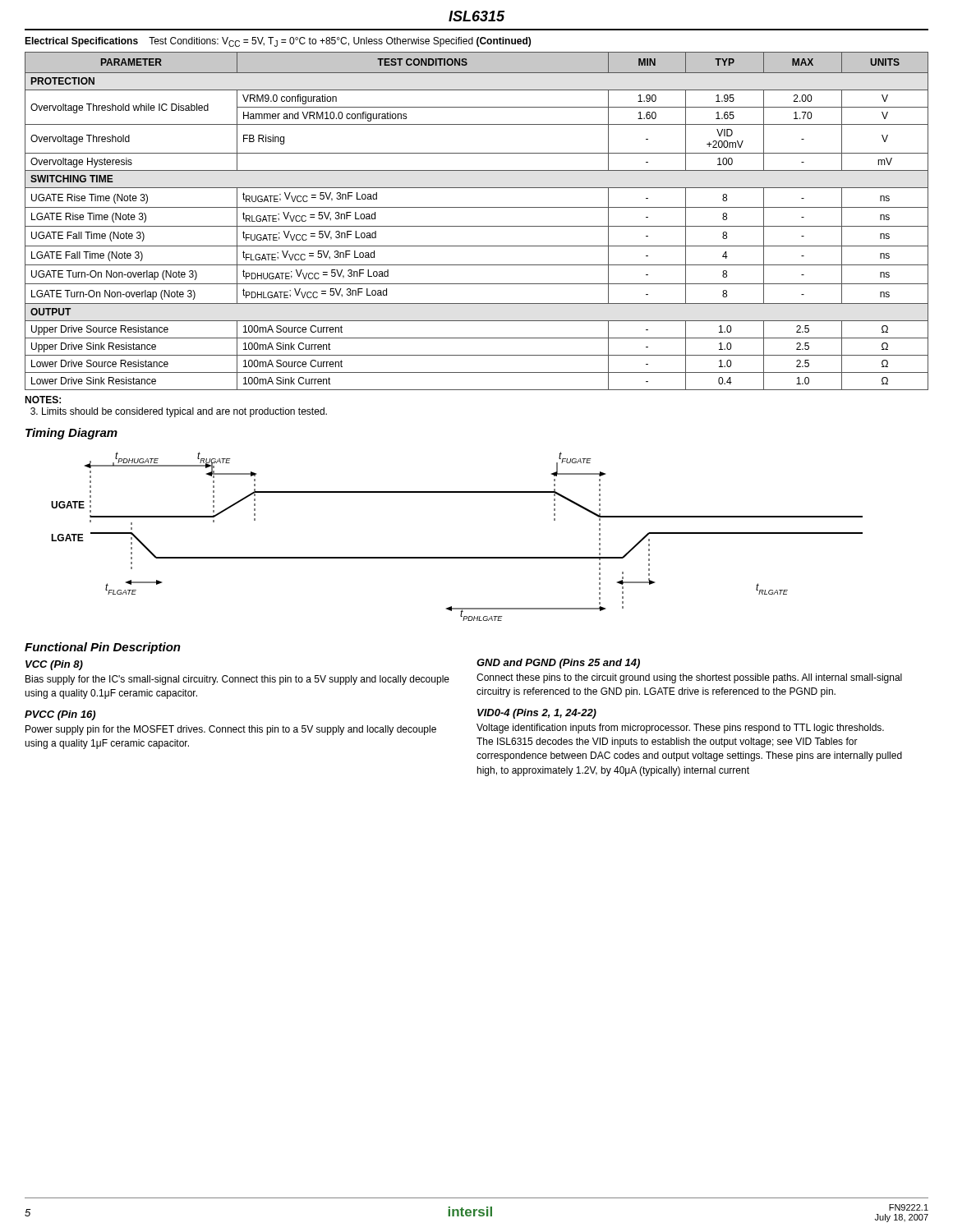The image size is (953, 1232).
Task: Select the section header containing "VCC (Pin 8)"
Action: 54,664
